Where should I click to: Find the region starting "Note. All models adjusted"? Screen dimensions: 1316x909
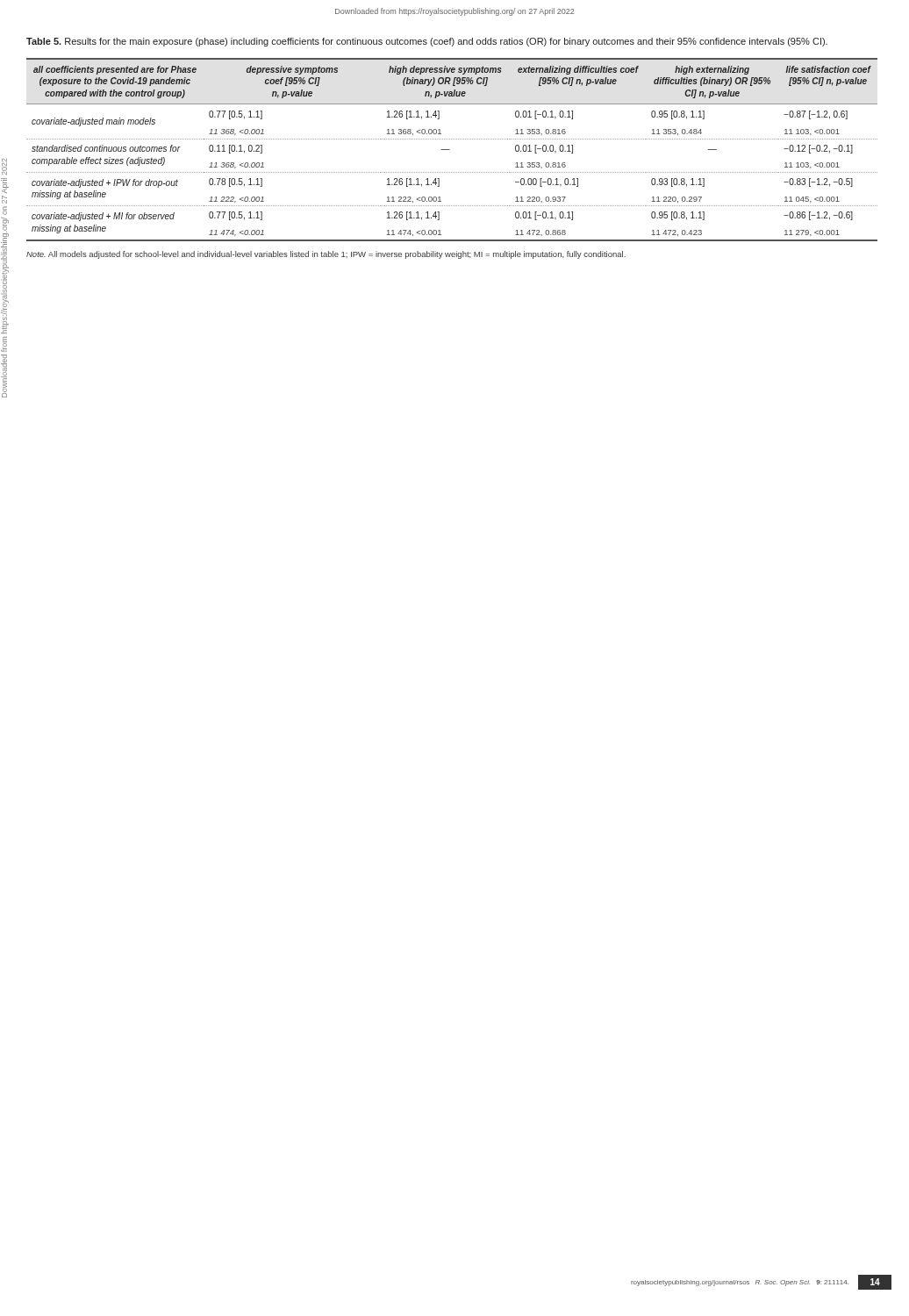(326, 254)
